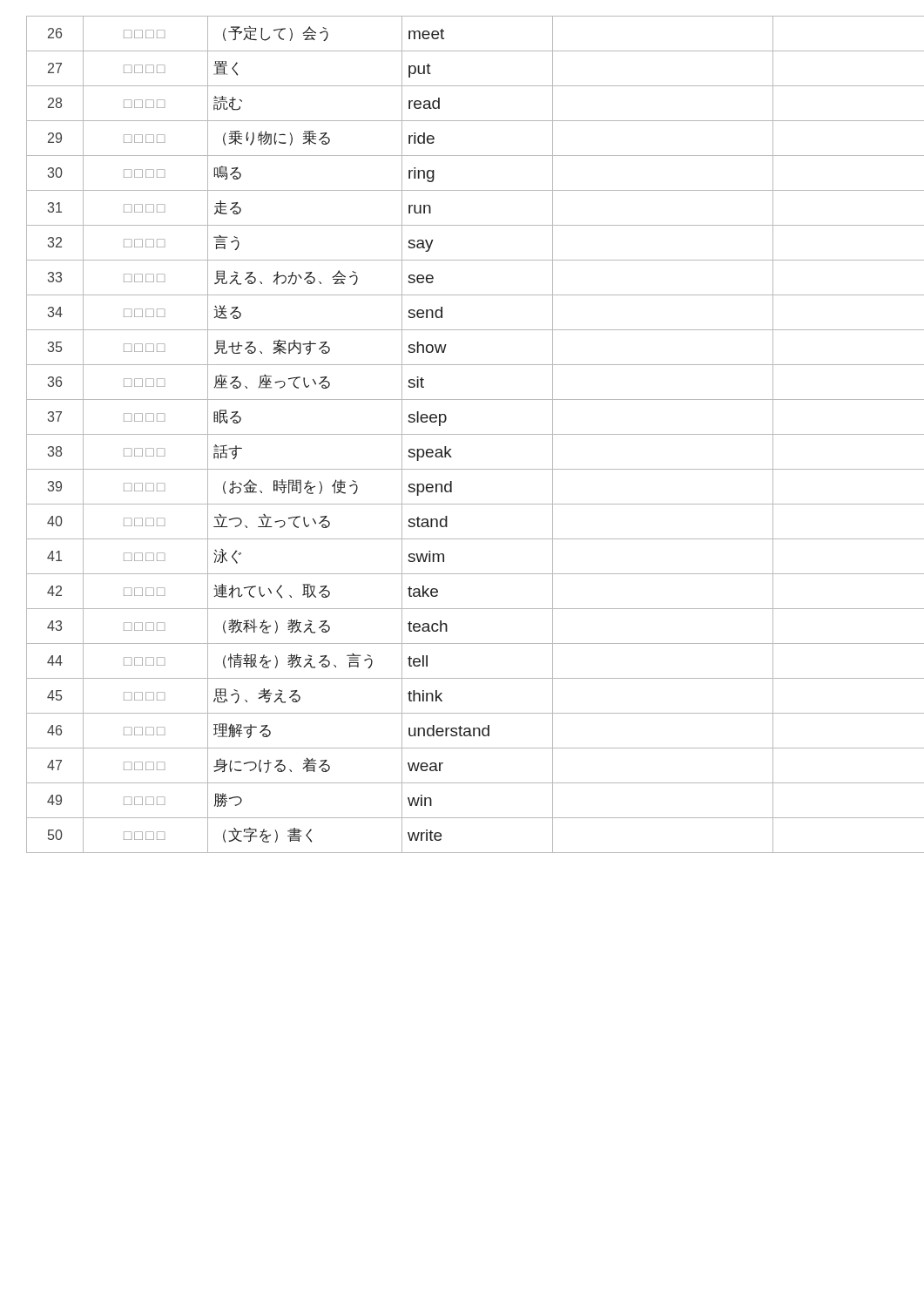924x1307 pixels.
Task: Select the table that reads "ride"
Action: (x=462, y=434)
